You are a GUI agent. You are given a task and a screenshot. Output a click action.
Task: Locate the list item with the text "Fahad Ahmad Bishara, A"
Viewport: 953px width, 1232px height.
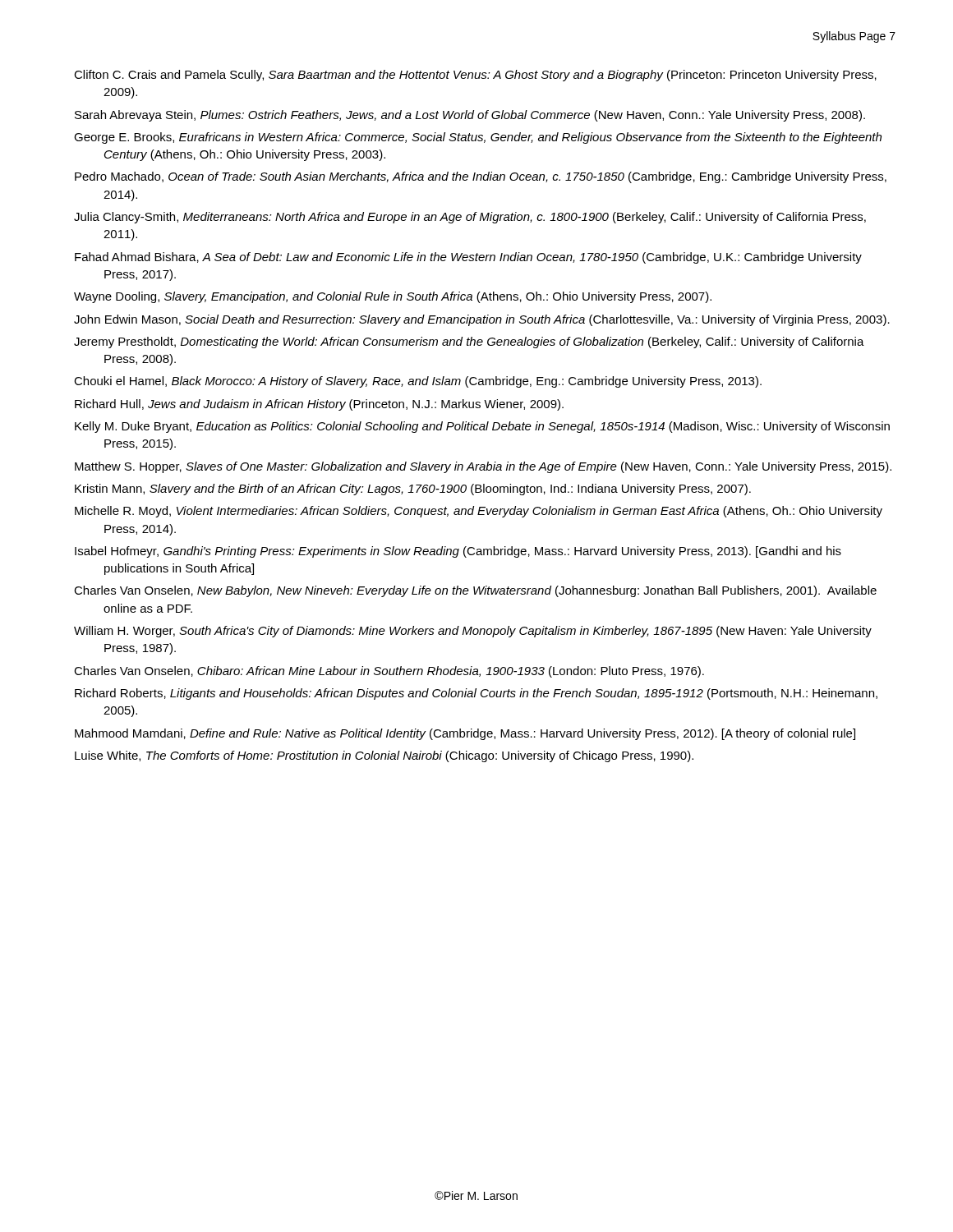click(x=468, y=265)
